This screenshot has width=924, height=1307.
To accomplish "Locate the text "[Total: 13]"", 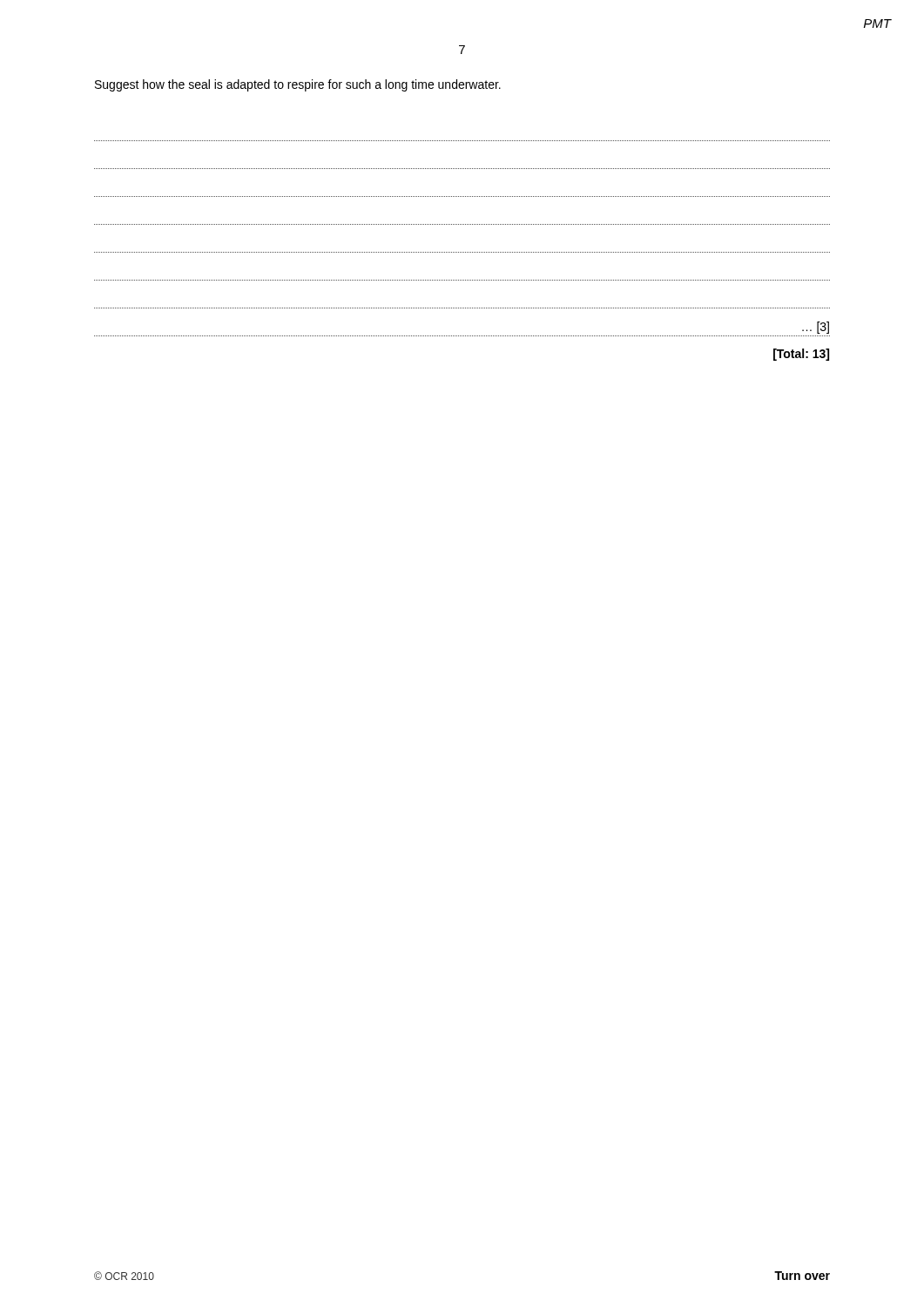I will point(801,354).
